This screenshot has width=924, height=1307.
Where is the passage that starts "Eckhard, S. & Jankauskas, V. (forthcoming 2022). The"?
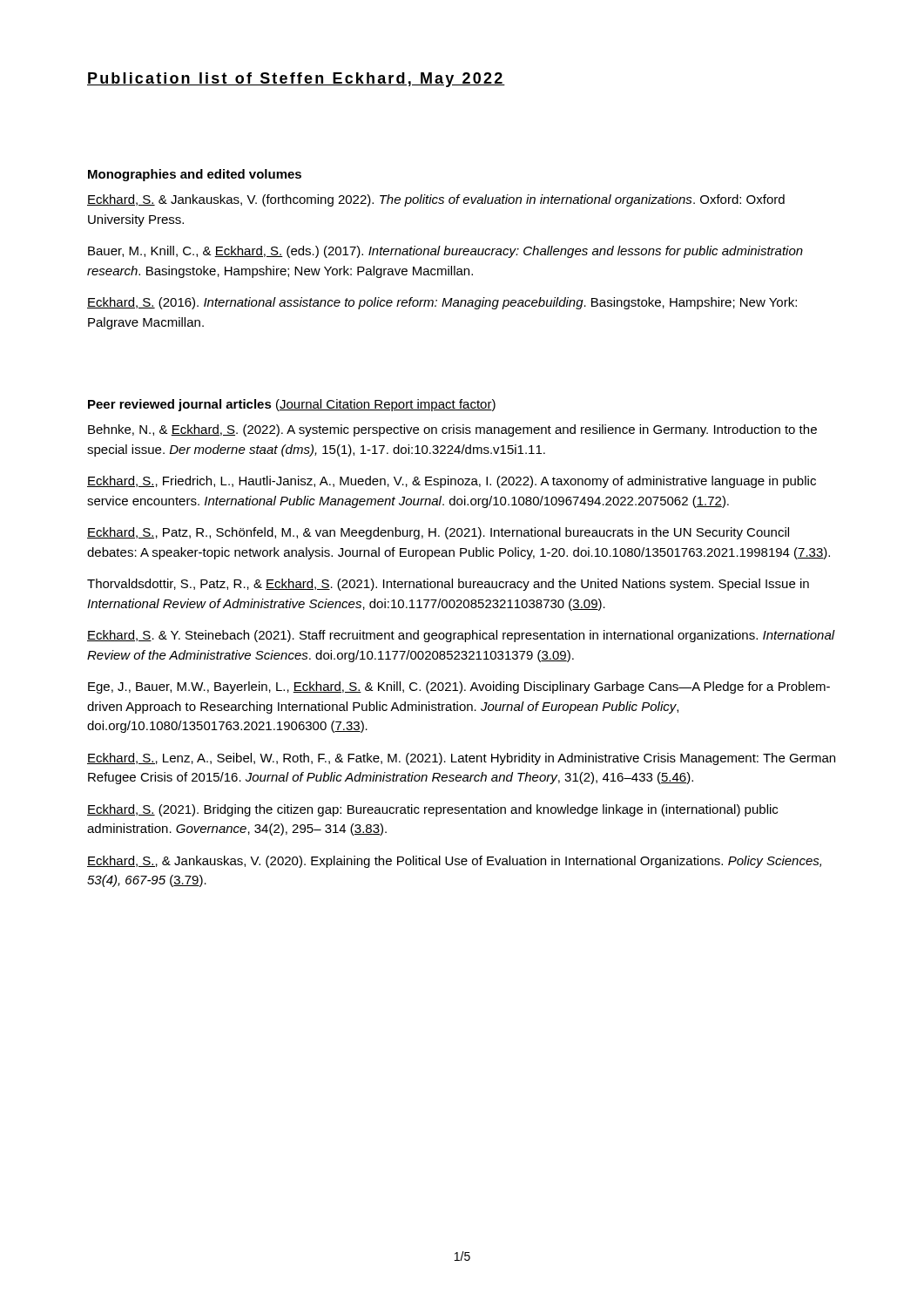462,210
